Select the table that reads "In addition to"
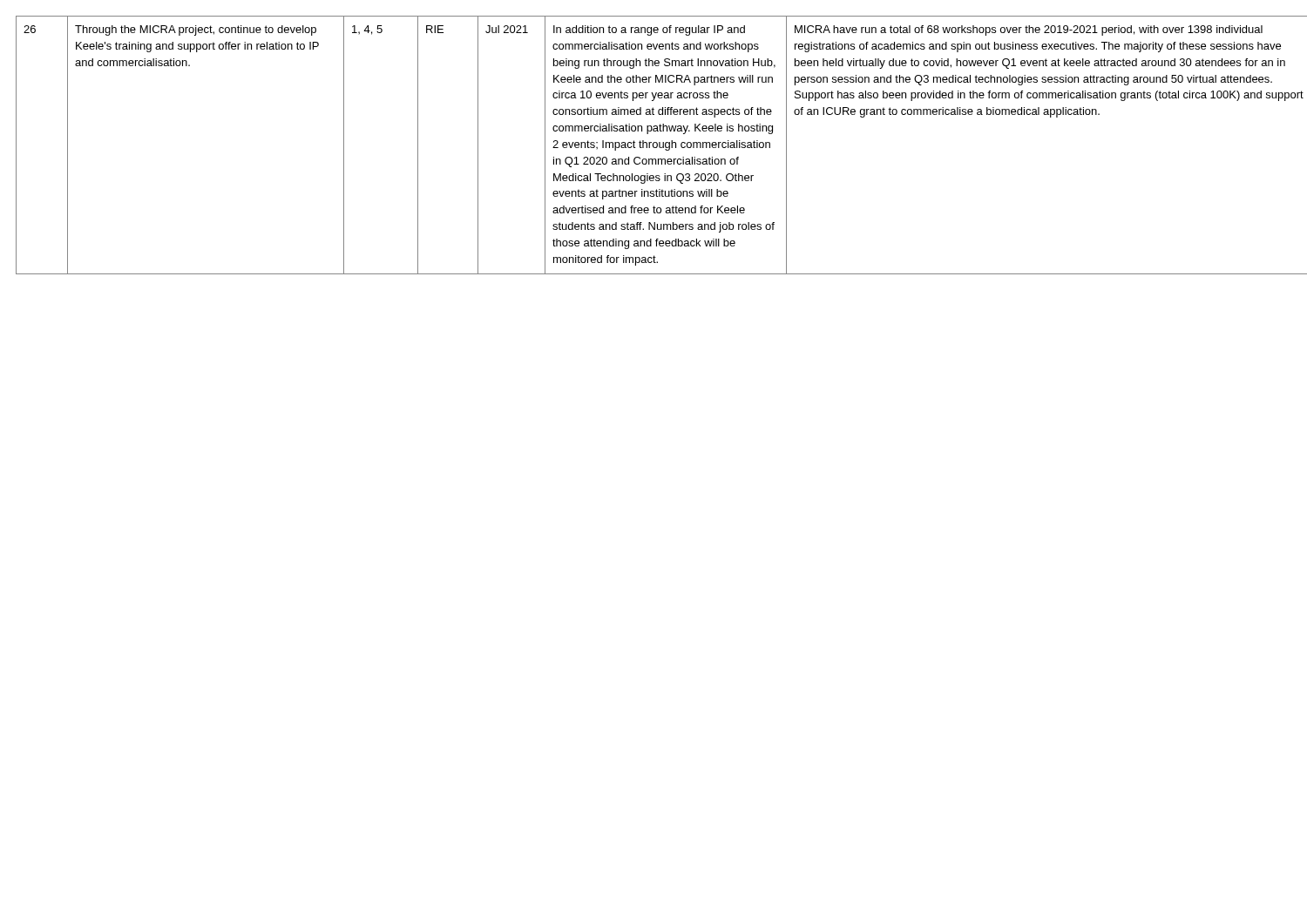This screenshot has height=924, width=1307. [654, 145]
